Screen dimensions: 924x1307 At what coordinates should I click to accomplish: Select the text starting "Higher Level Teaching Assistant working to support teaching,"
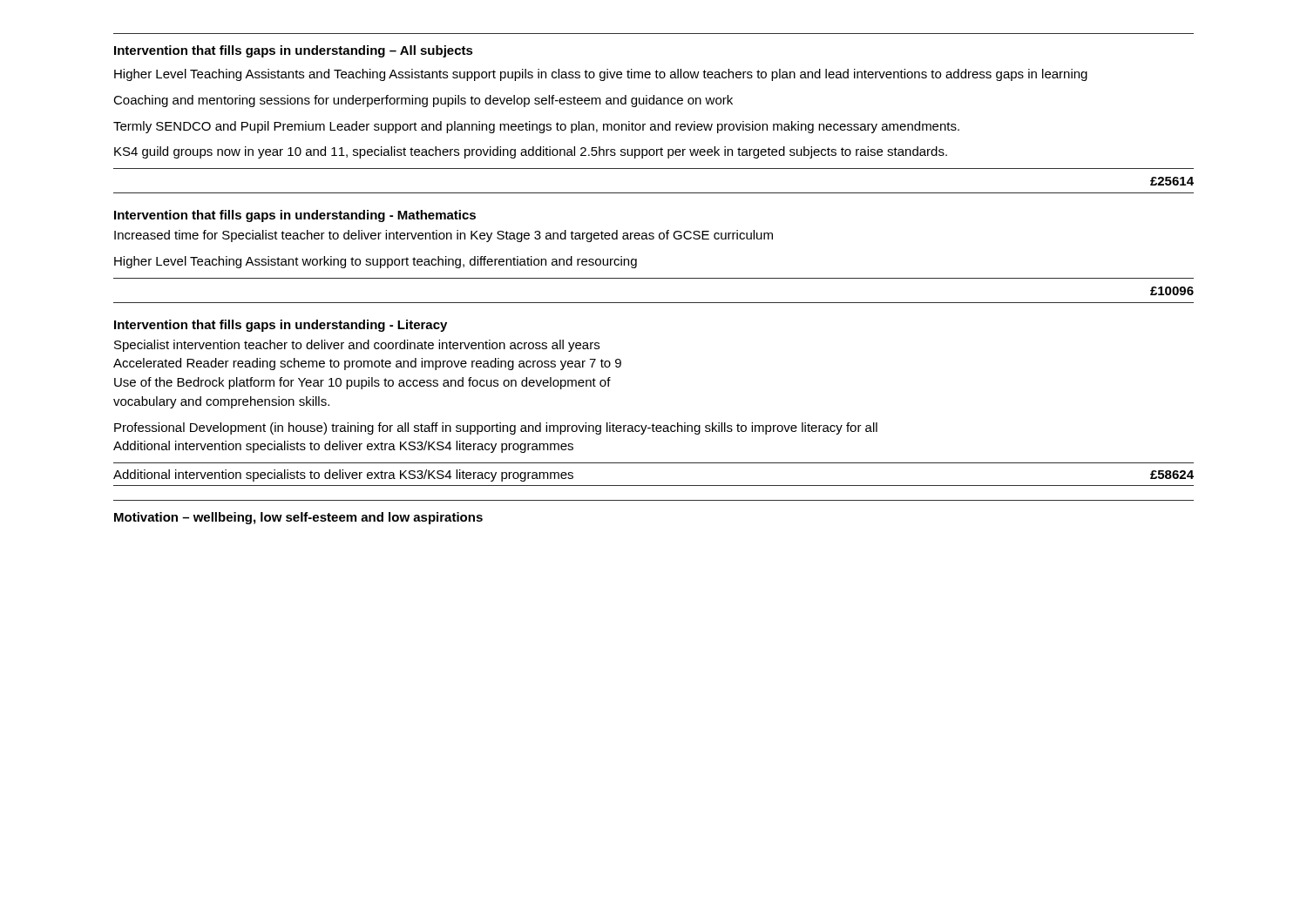pyautogui.click(x=375, y=261)
